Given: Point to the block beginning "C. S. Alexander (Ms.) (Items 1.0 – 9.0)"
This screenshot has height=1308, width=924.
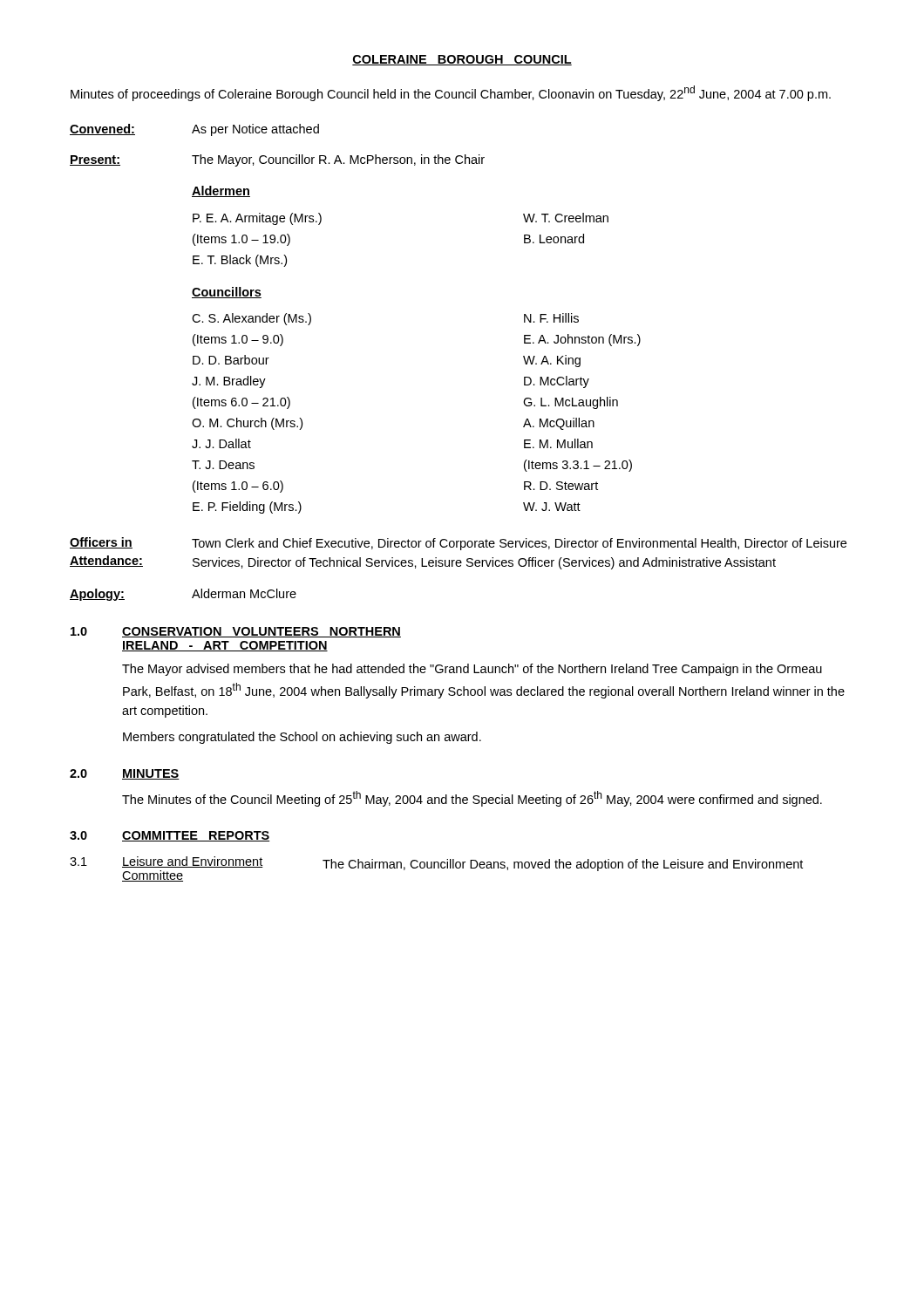Looking at the screenshot, I should point(523,413).
